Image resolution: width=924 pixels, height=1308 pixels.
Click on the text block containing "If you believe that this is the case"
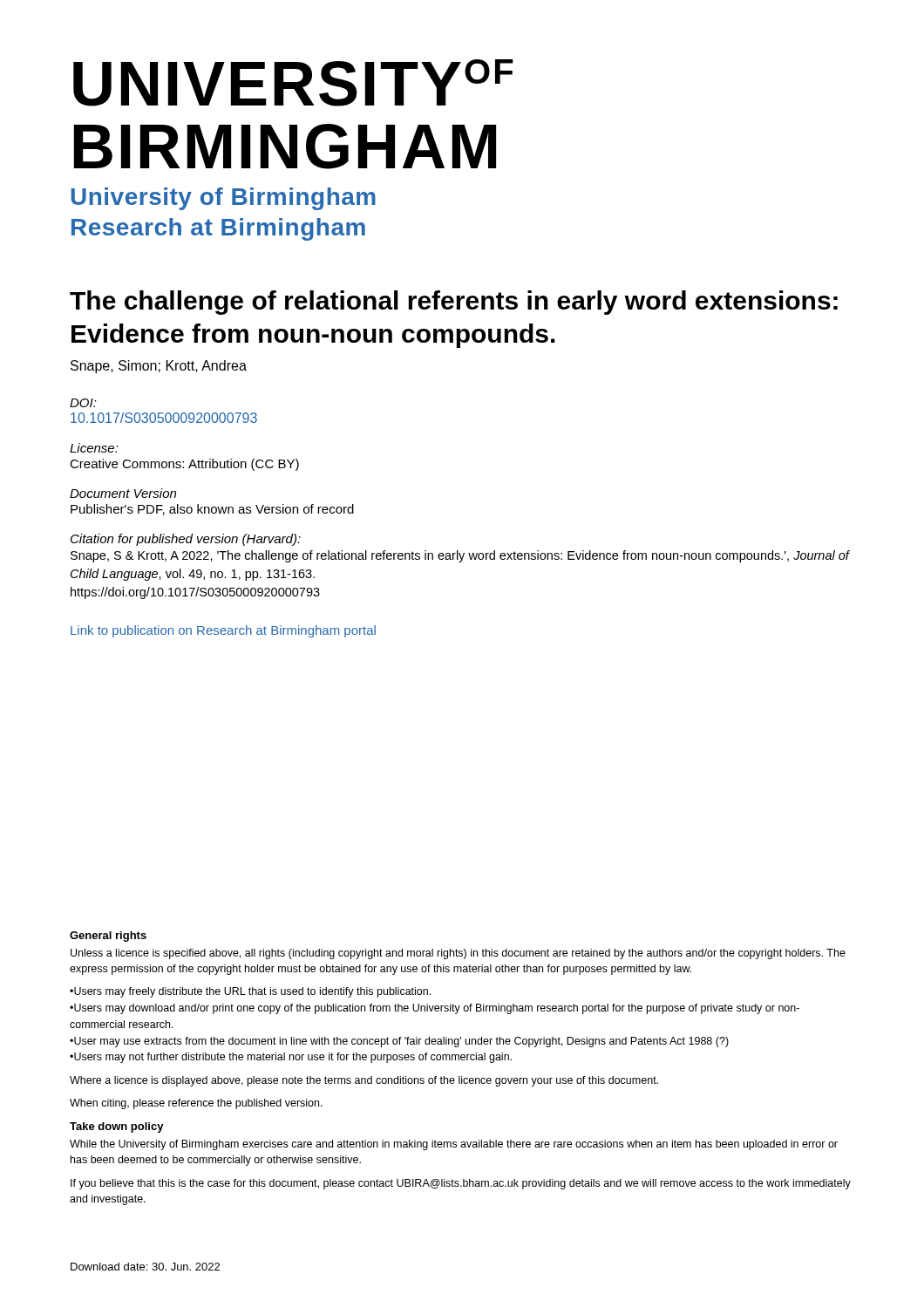[x=460, y=1191]
